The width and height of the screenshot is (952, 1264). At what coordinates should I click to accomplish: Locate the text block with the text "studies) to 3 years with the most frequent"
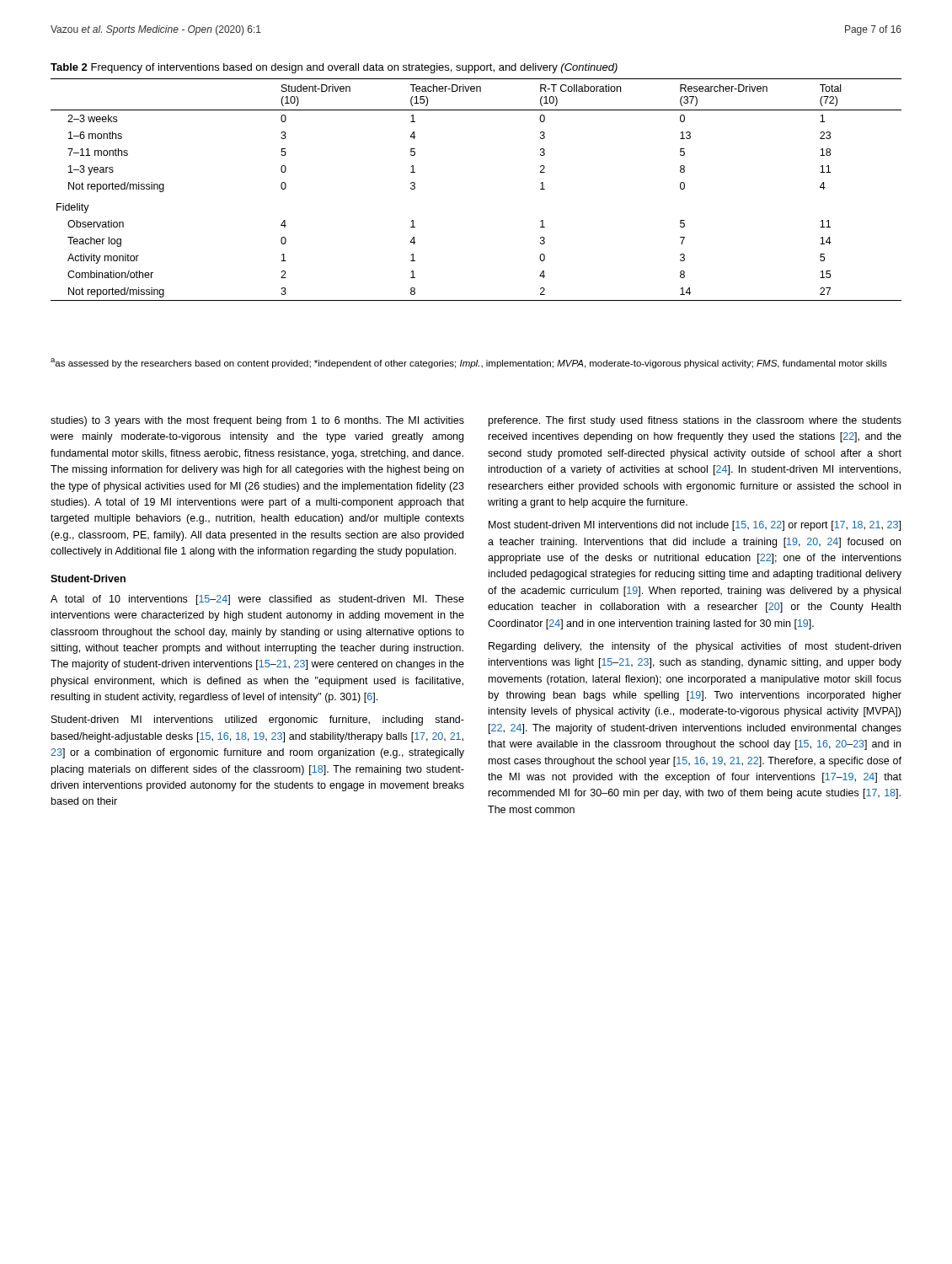(257, 486)
